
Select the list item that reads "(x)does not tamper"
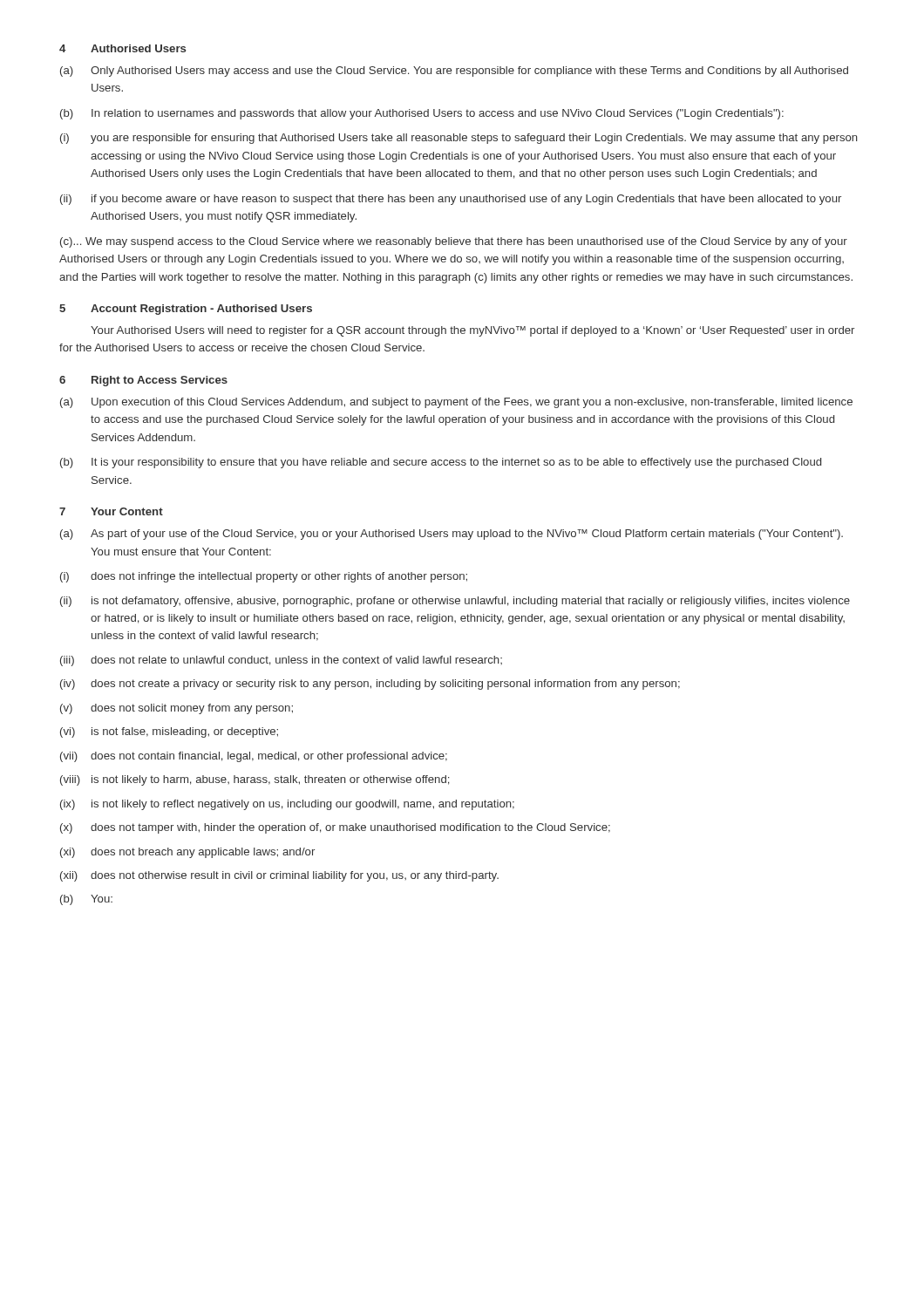(x=459, y=828)
